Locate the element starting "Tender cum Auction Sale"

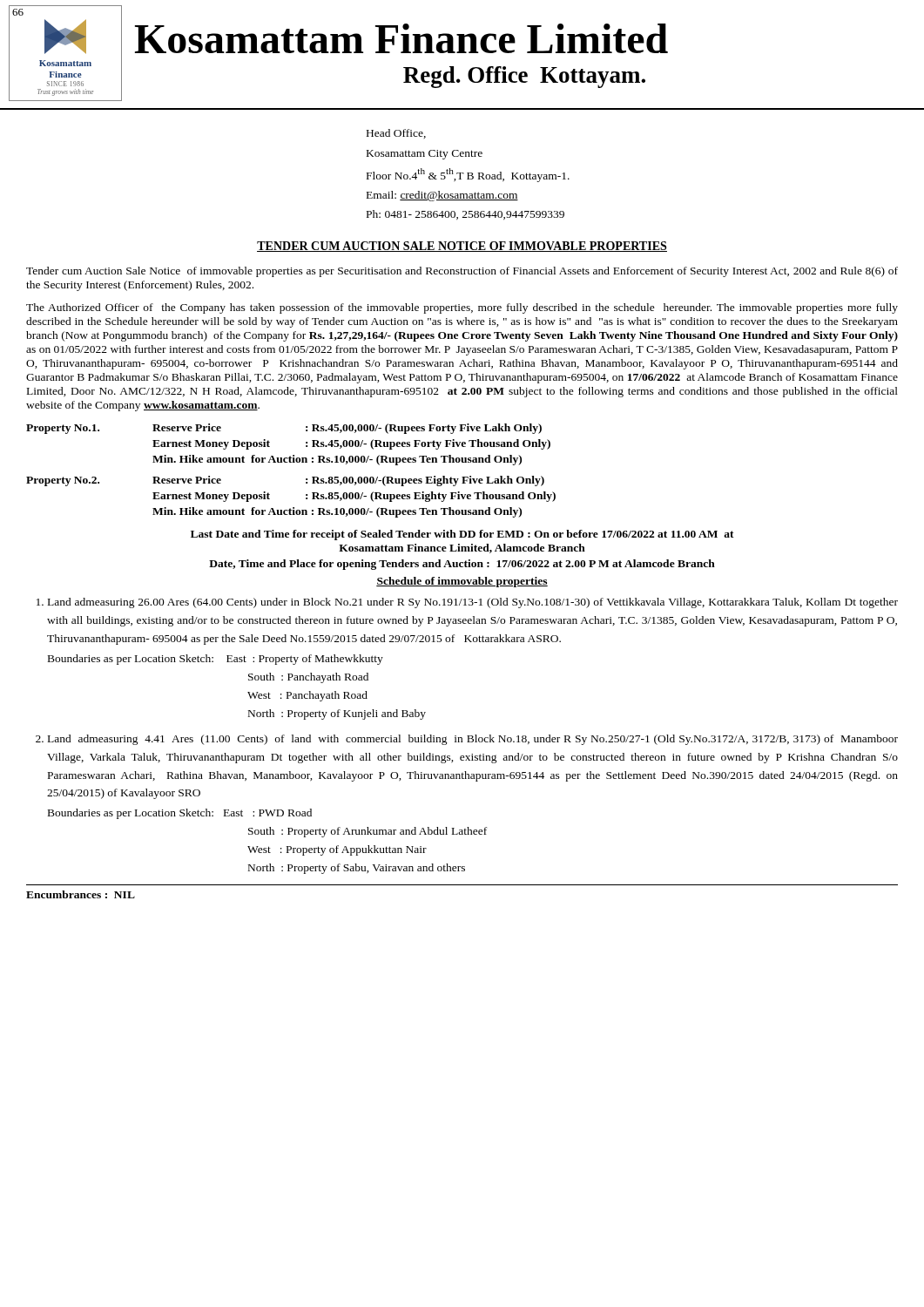point(462,278)
